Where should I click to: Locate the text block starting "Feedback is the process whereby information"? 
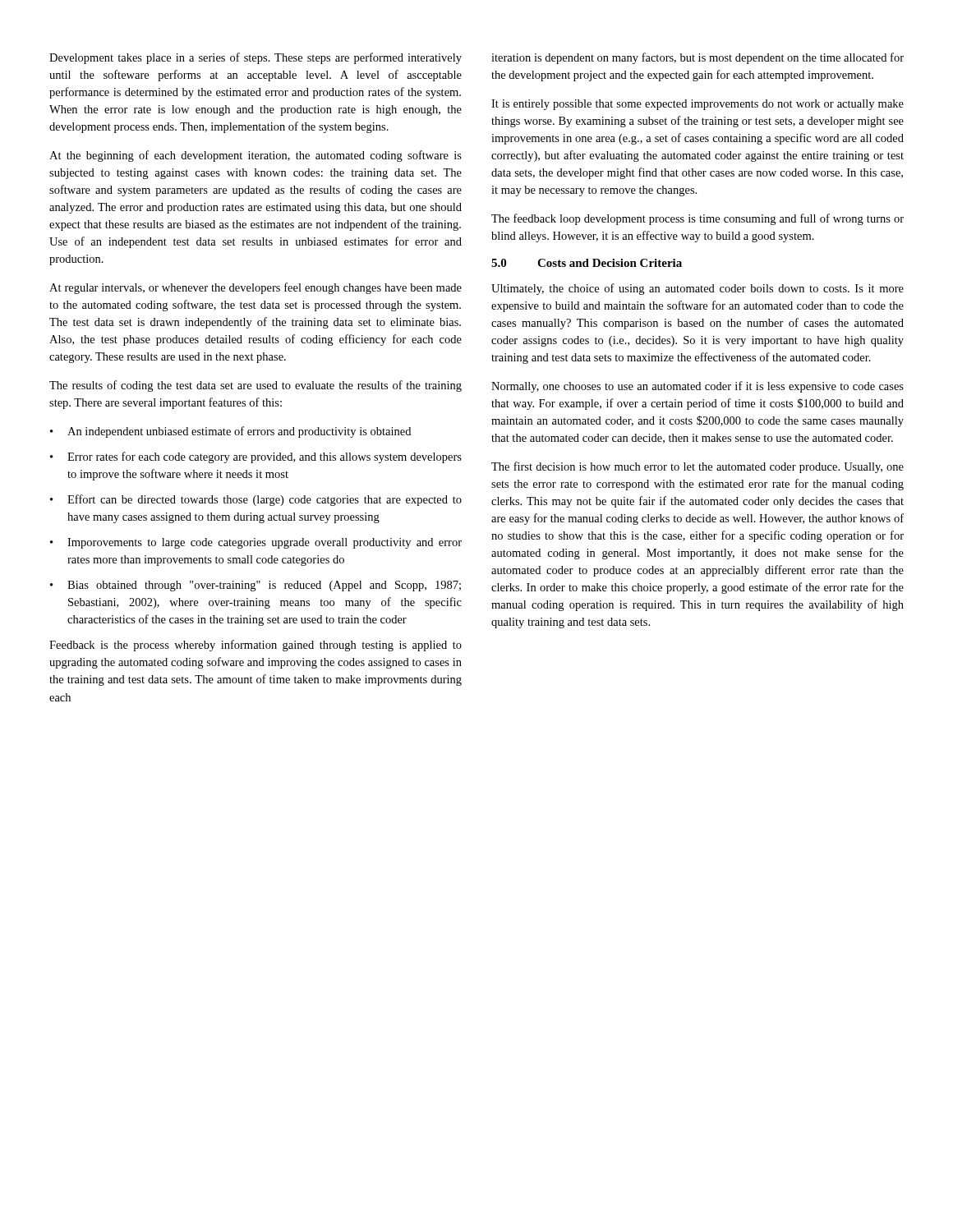pyautogui.click(x=255, y=671)
